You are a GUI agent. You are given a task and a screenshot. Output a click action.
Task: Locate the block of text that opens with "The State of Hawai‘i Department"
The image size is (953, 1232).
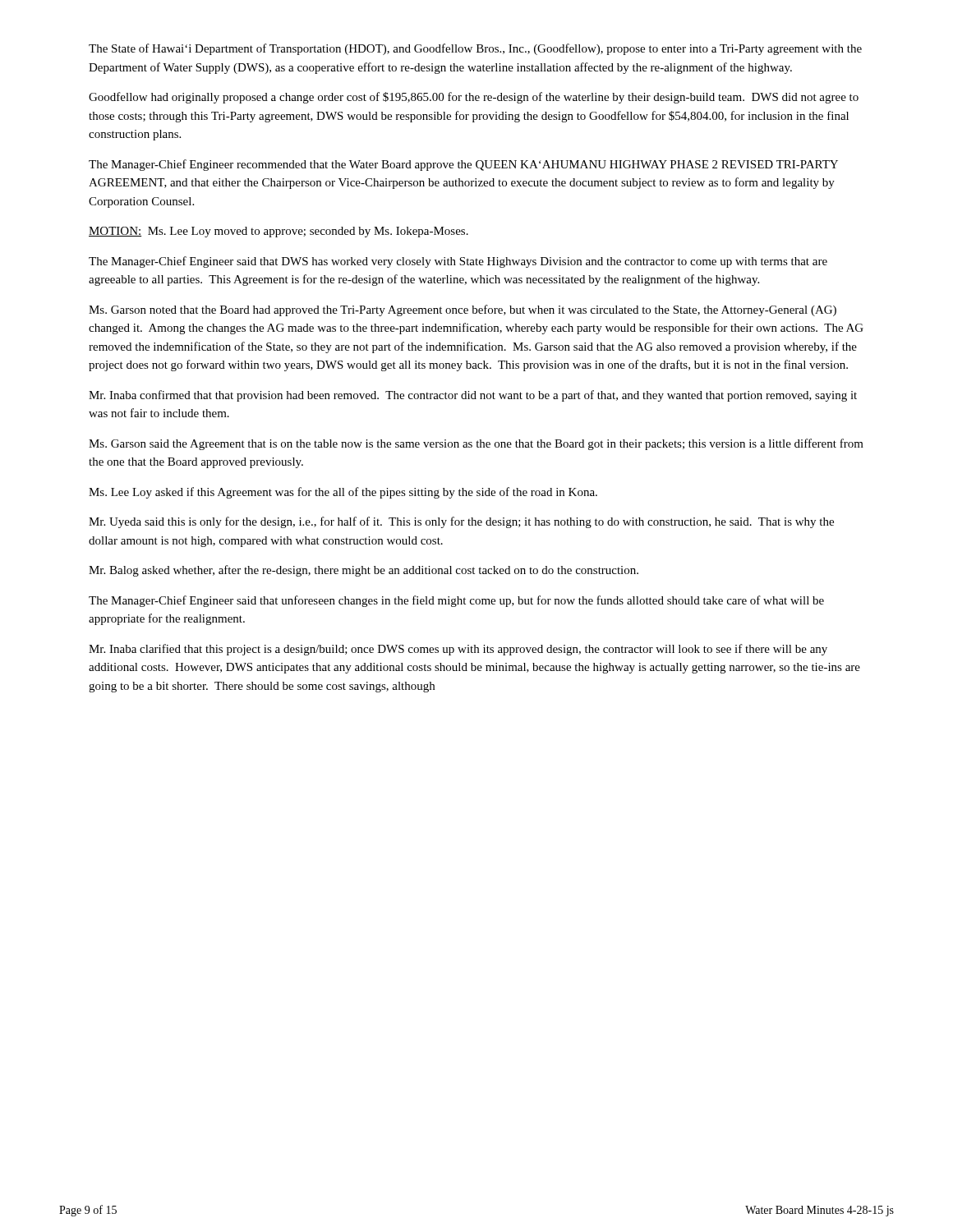[475, 58]
